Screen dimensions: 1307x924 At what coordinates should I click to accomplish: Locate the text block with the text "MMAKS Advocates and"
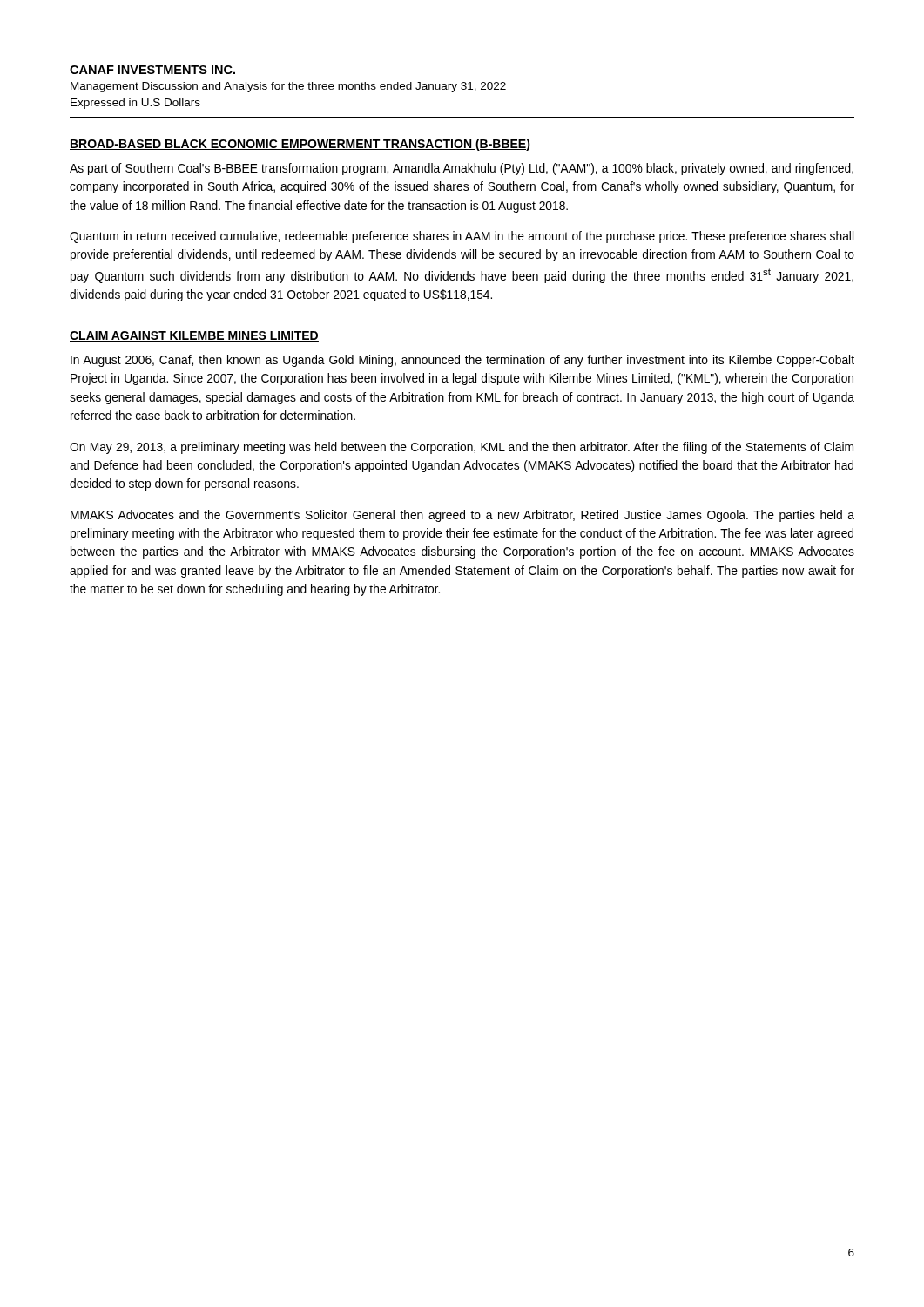[x=462, y=552]
